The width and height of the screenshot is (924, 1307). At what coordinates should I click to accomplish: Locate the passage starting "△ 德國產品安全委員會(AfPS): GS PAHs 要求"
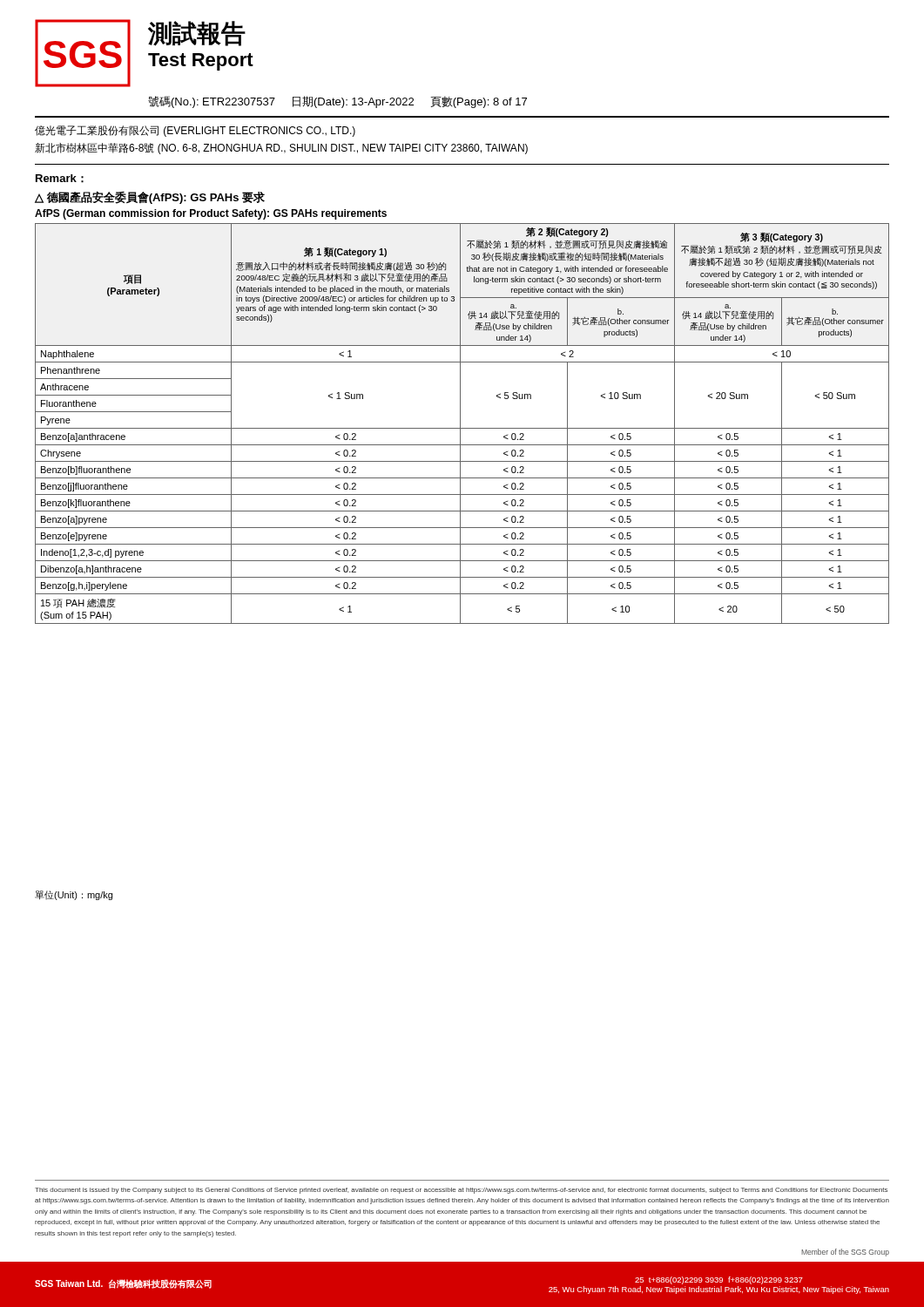(150, 197)
